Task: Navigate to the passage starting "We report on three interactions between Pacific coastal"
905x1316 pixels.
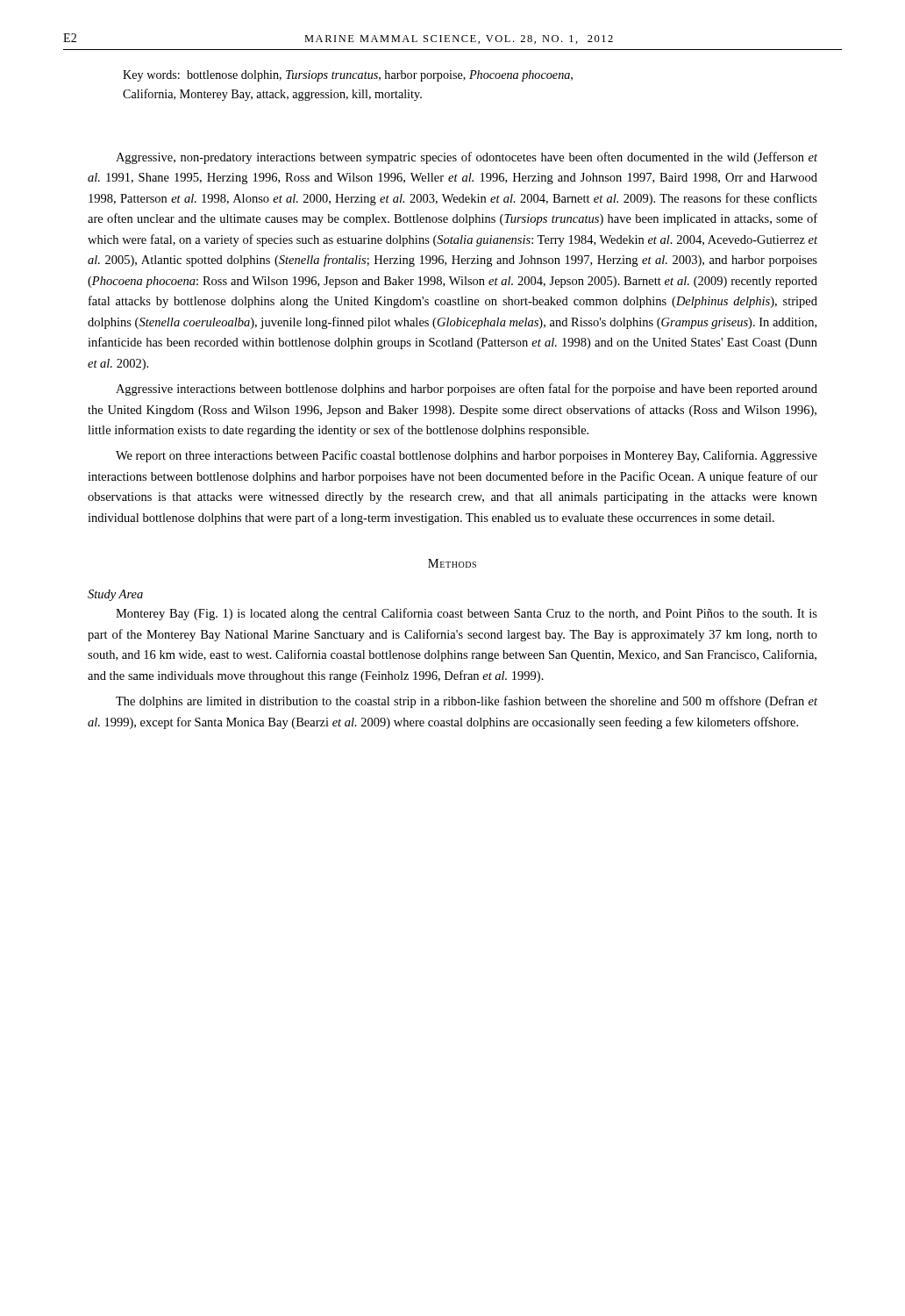Action: click(x=452, y=487)
